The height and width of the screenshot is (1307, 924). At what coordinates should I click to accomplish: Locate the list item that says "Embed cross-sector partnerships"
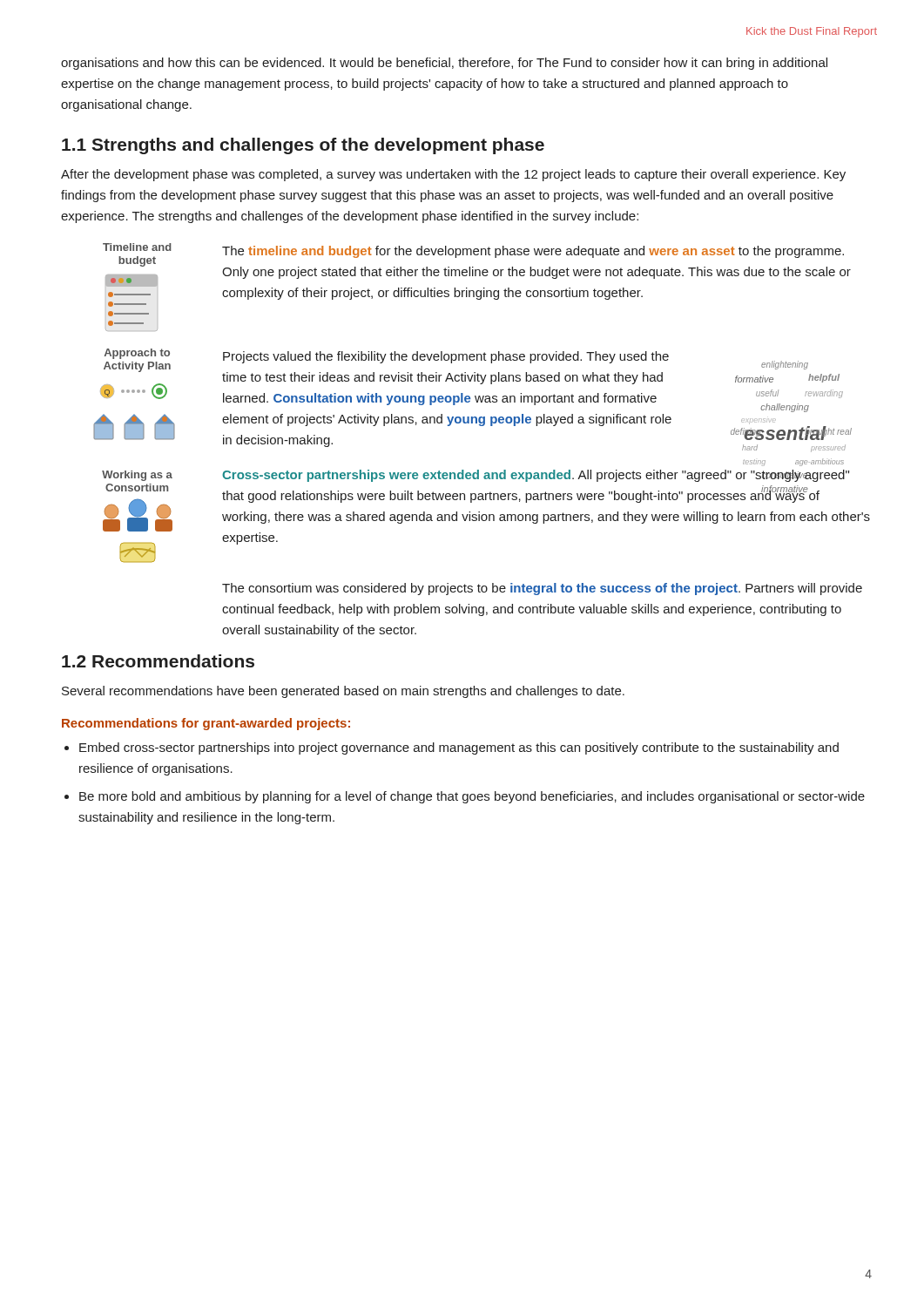[x=459, y=758]
